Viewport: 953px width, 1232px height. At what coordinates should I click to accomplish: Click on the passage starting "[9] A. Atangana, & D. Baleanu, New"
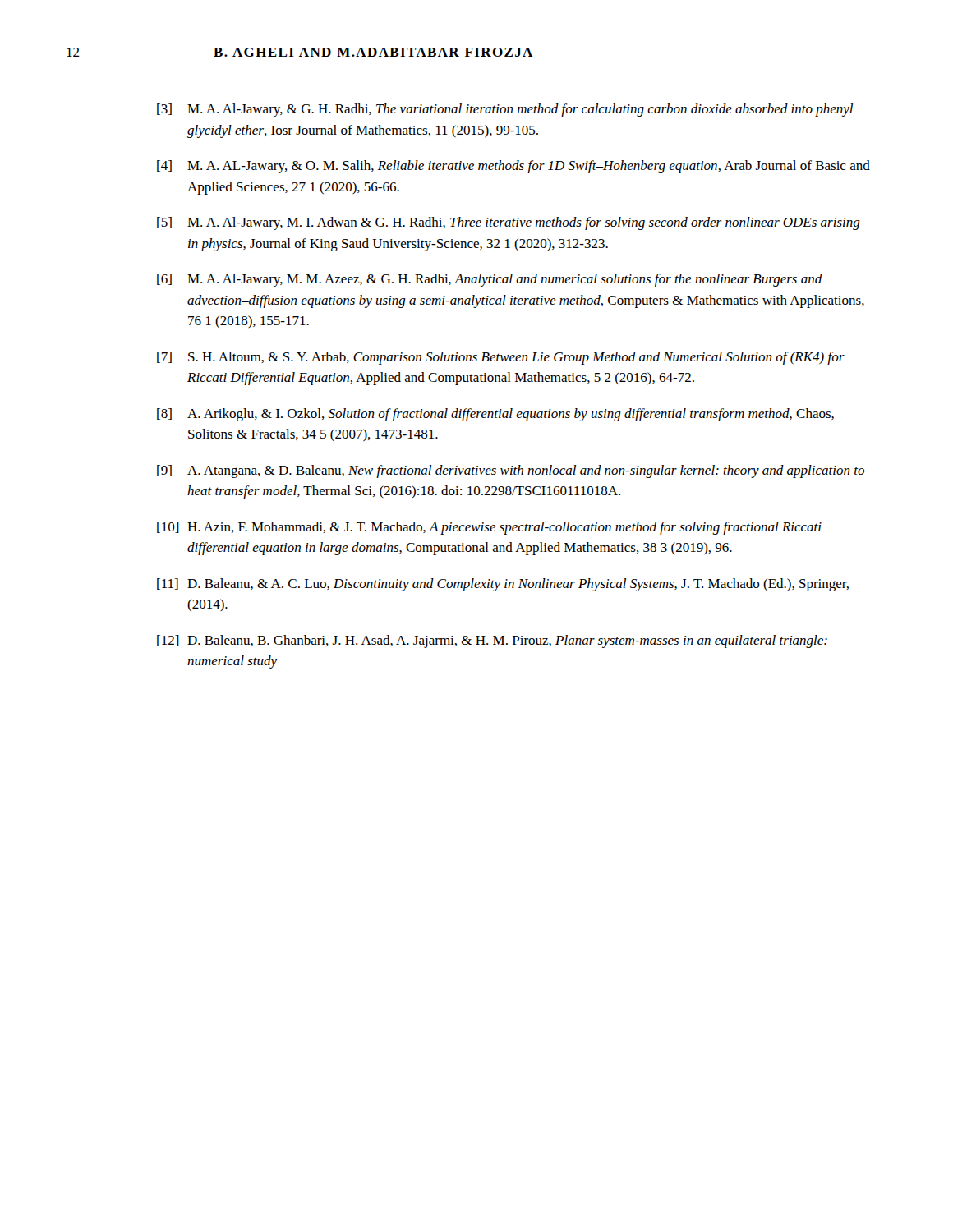[x=513, y=480]
